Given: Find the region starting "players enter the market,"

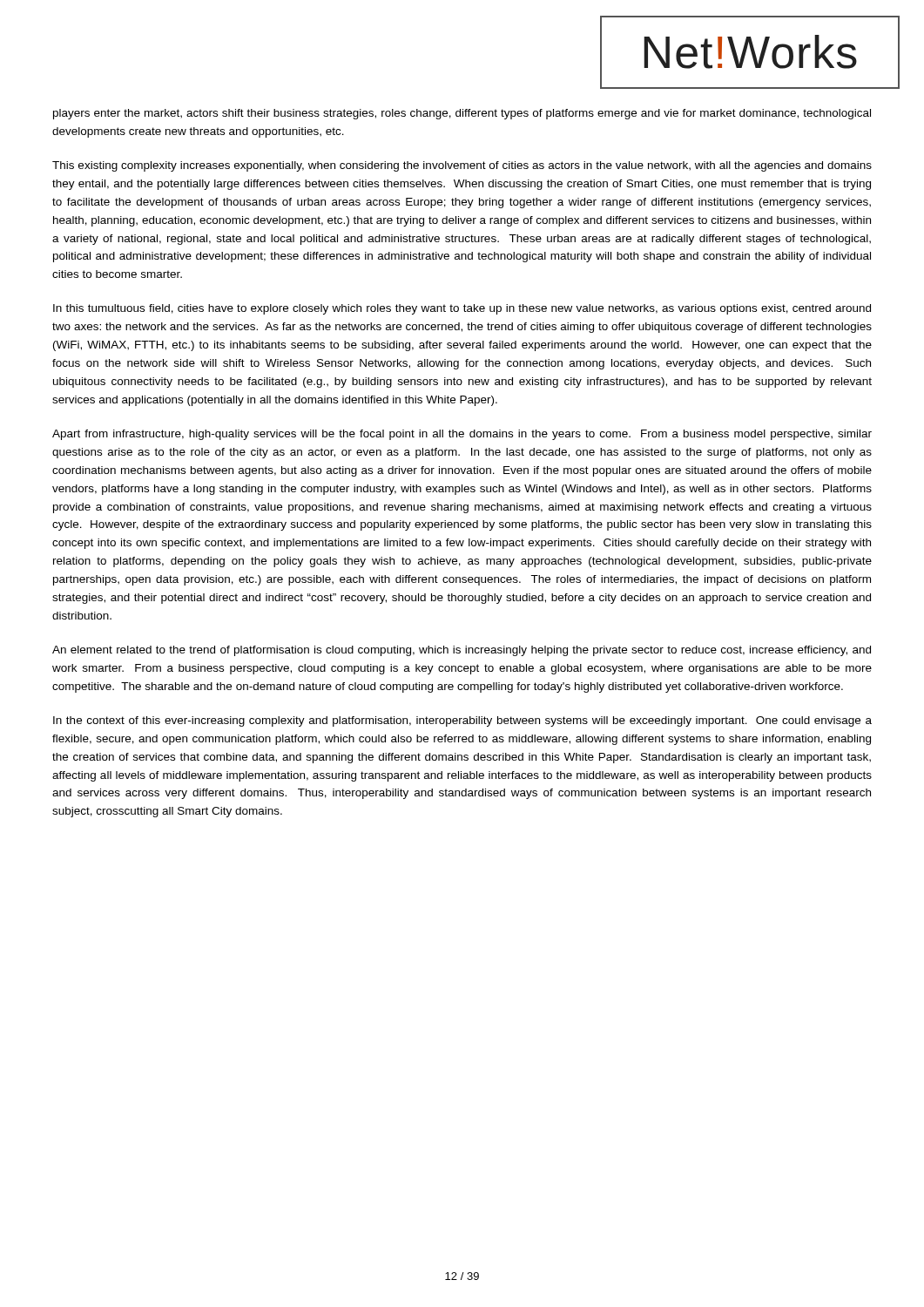Looking at the screenshot, I should (x=462, y=122).
